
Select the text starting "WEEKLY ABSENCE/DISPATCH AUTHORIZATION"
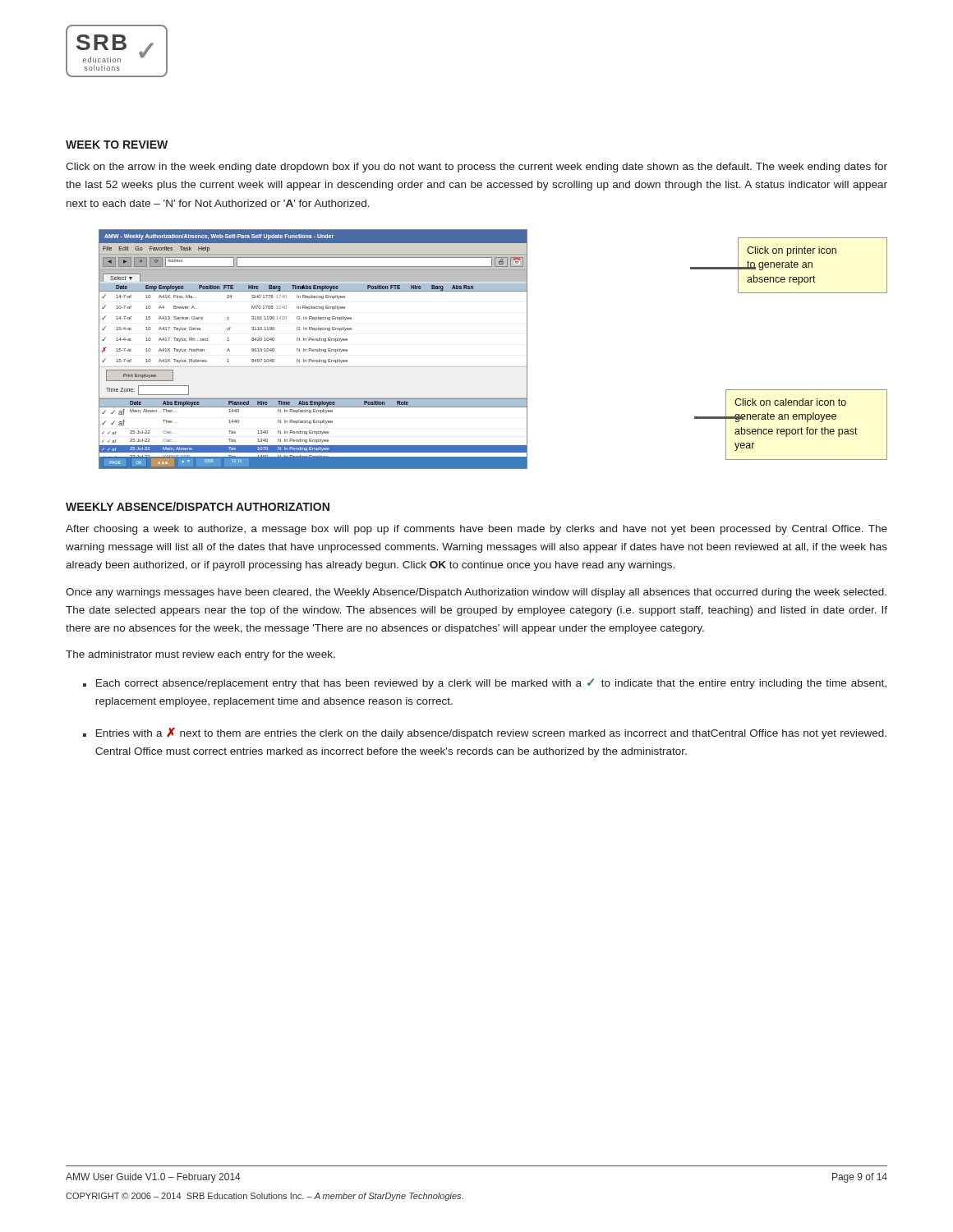[198, 507]
